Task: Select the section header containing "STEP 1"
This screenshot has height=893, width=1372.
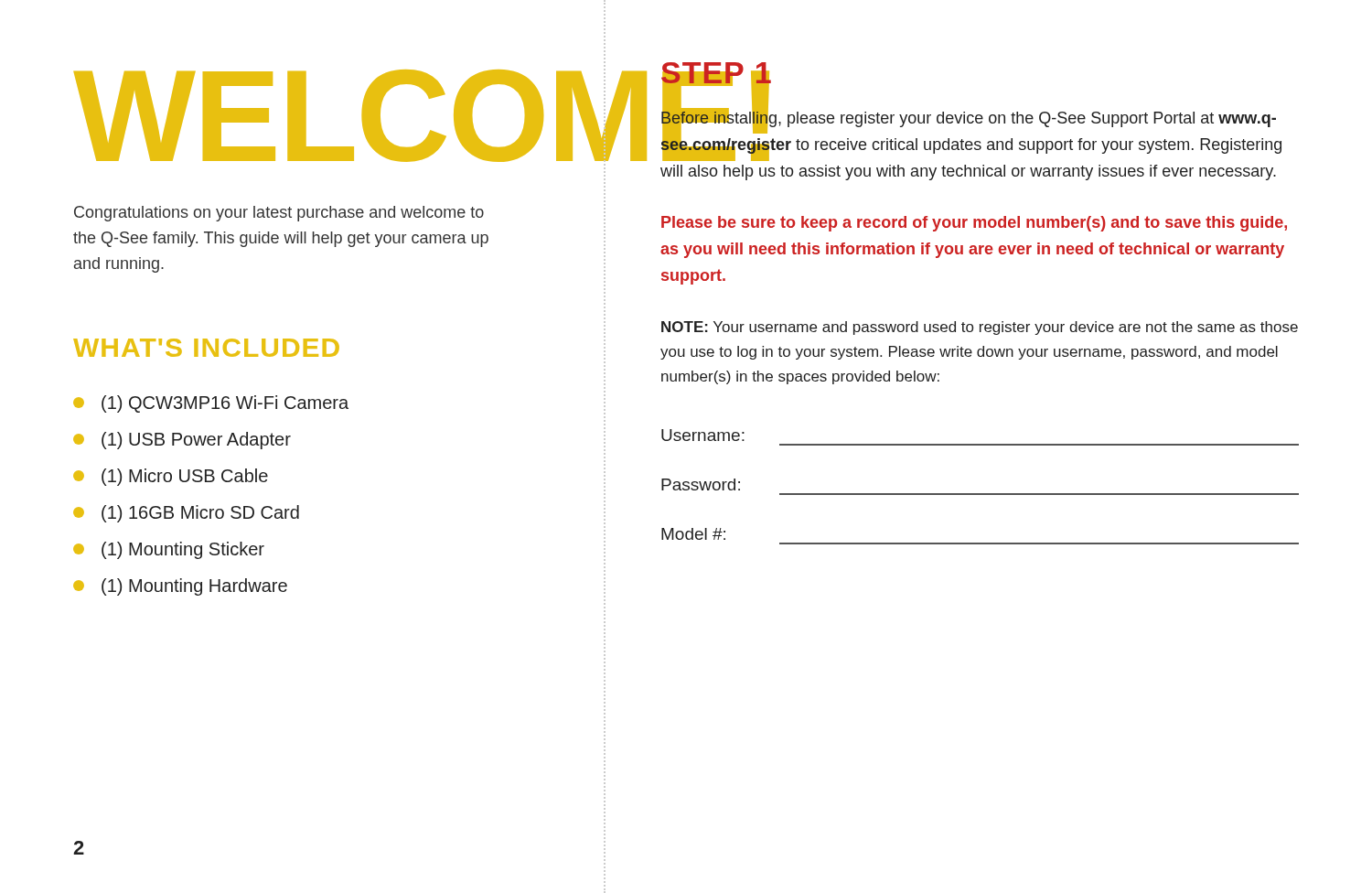Action: pyautogui.click(x=716, y=73)
